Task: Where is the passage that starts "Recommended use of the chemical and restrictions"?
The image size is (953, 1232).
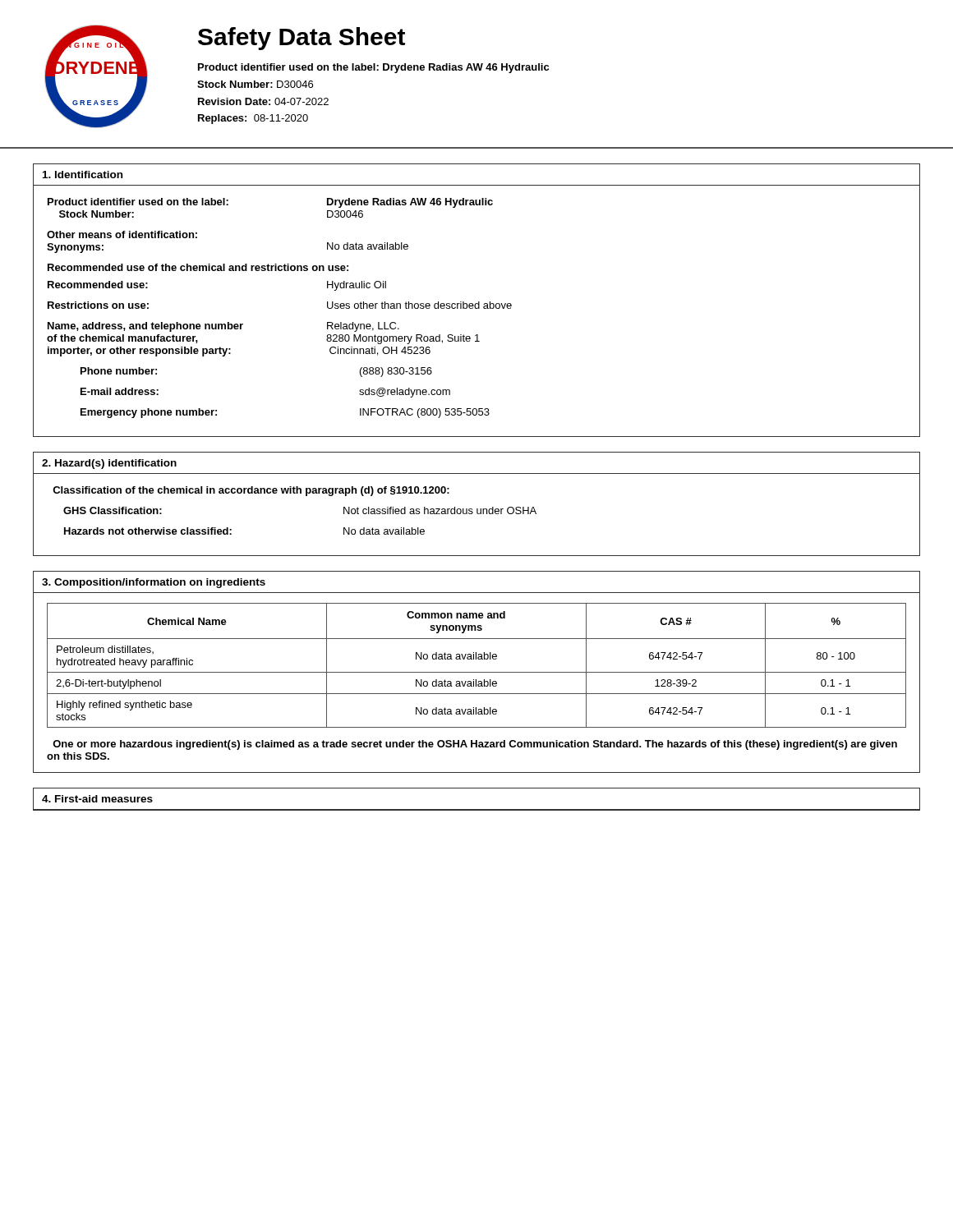Action: click(198, 267)
